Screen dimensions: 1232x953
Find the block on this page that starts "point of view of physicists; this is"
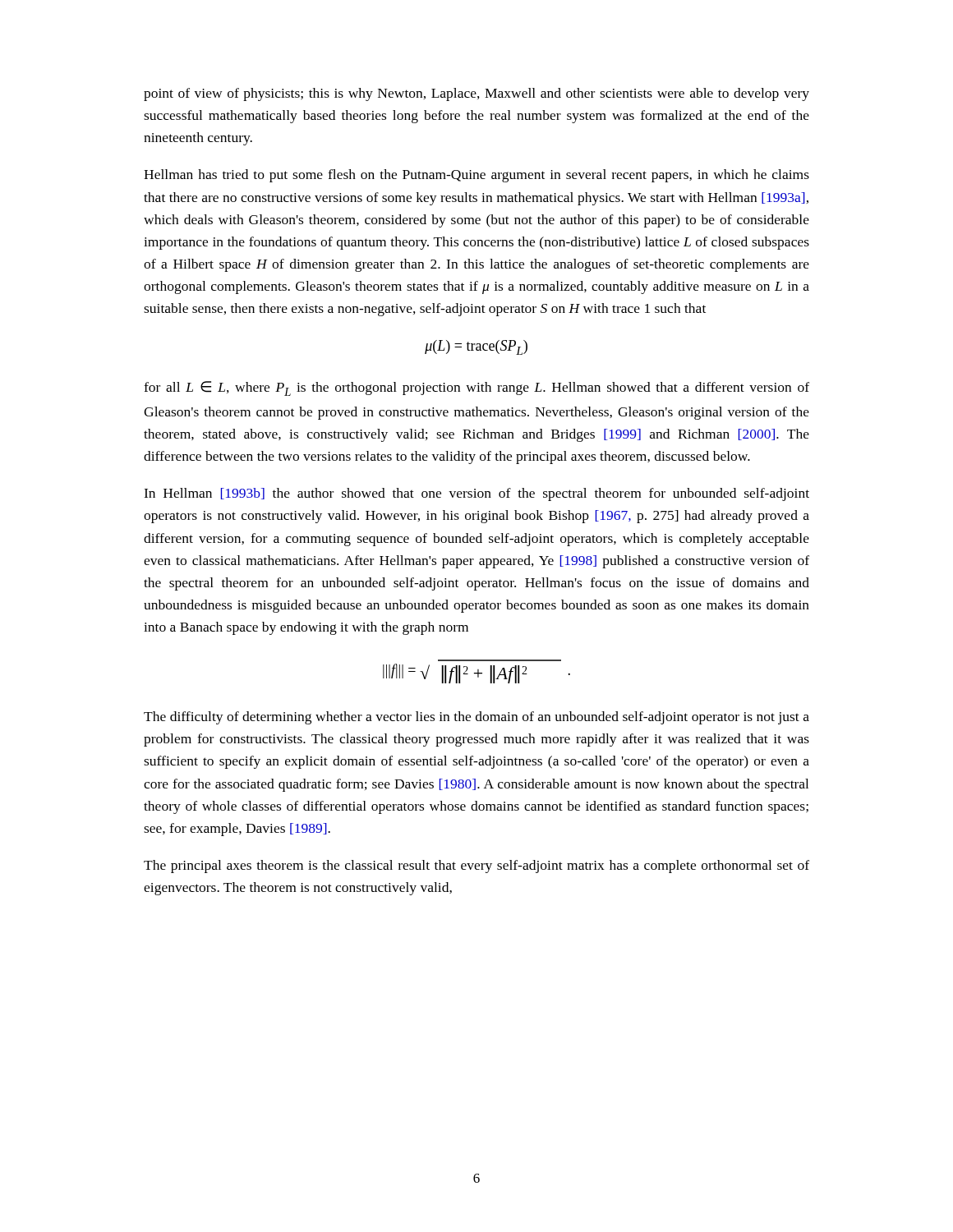(476, 115)
